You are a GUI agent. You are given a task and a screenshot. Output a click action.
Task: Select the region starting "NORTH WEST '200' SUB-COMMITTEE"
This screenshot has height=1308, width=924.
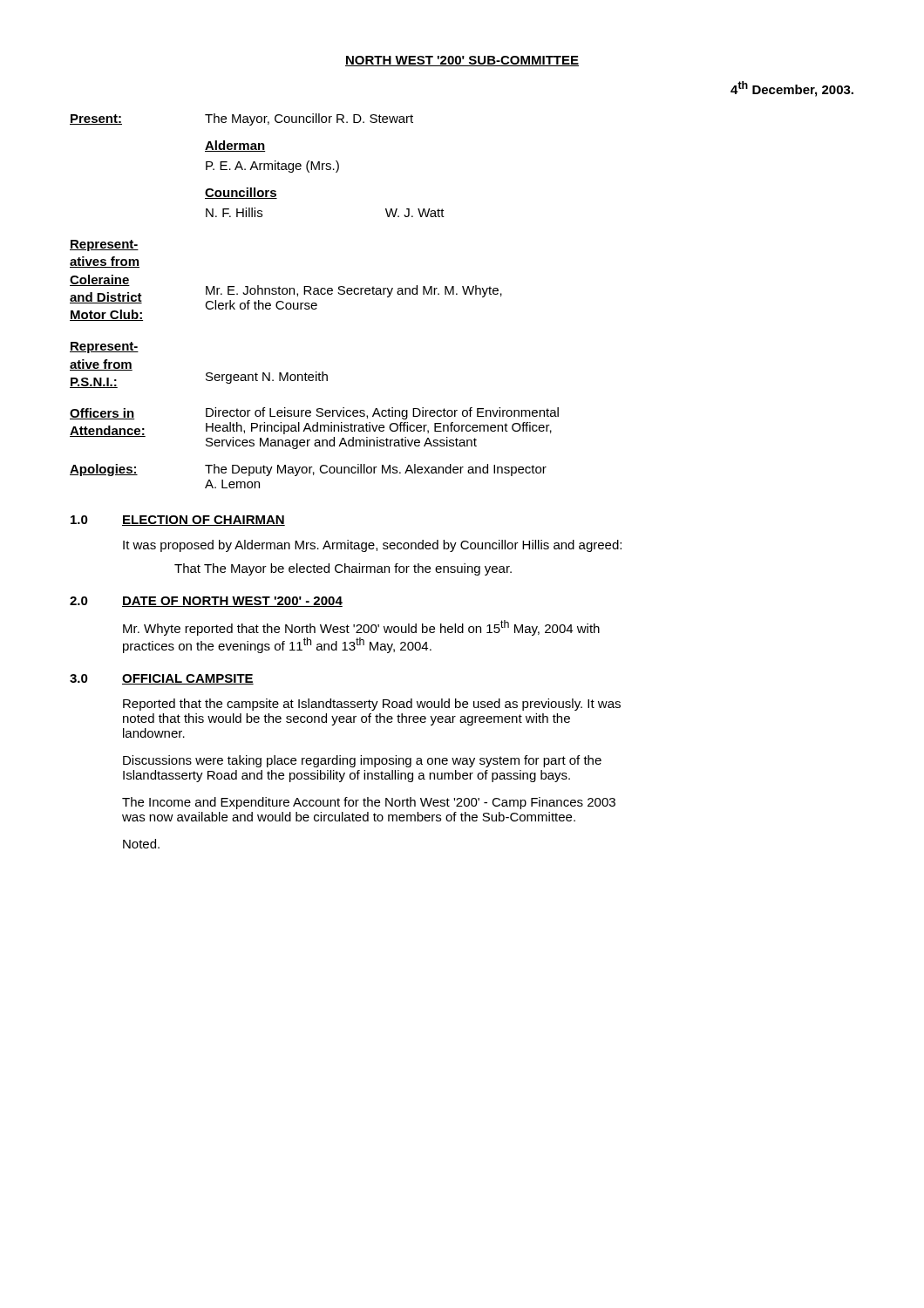(462, 60)
